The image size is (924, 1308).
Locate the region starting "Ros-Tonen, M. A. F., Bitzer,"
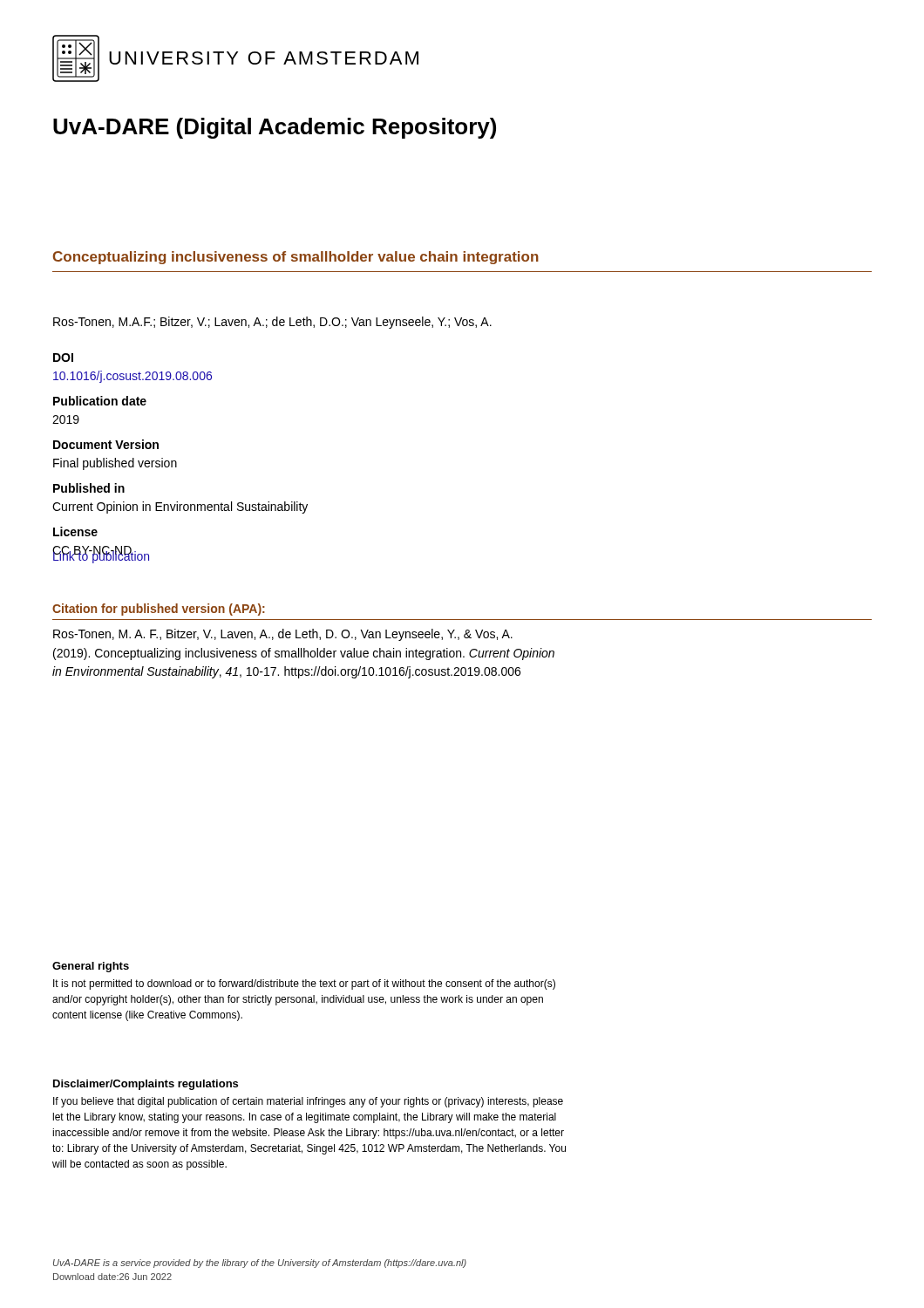[x=304, y=653]
